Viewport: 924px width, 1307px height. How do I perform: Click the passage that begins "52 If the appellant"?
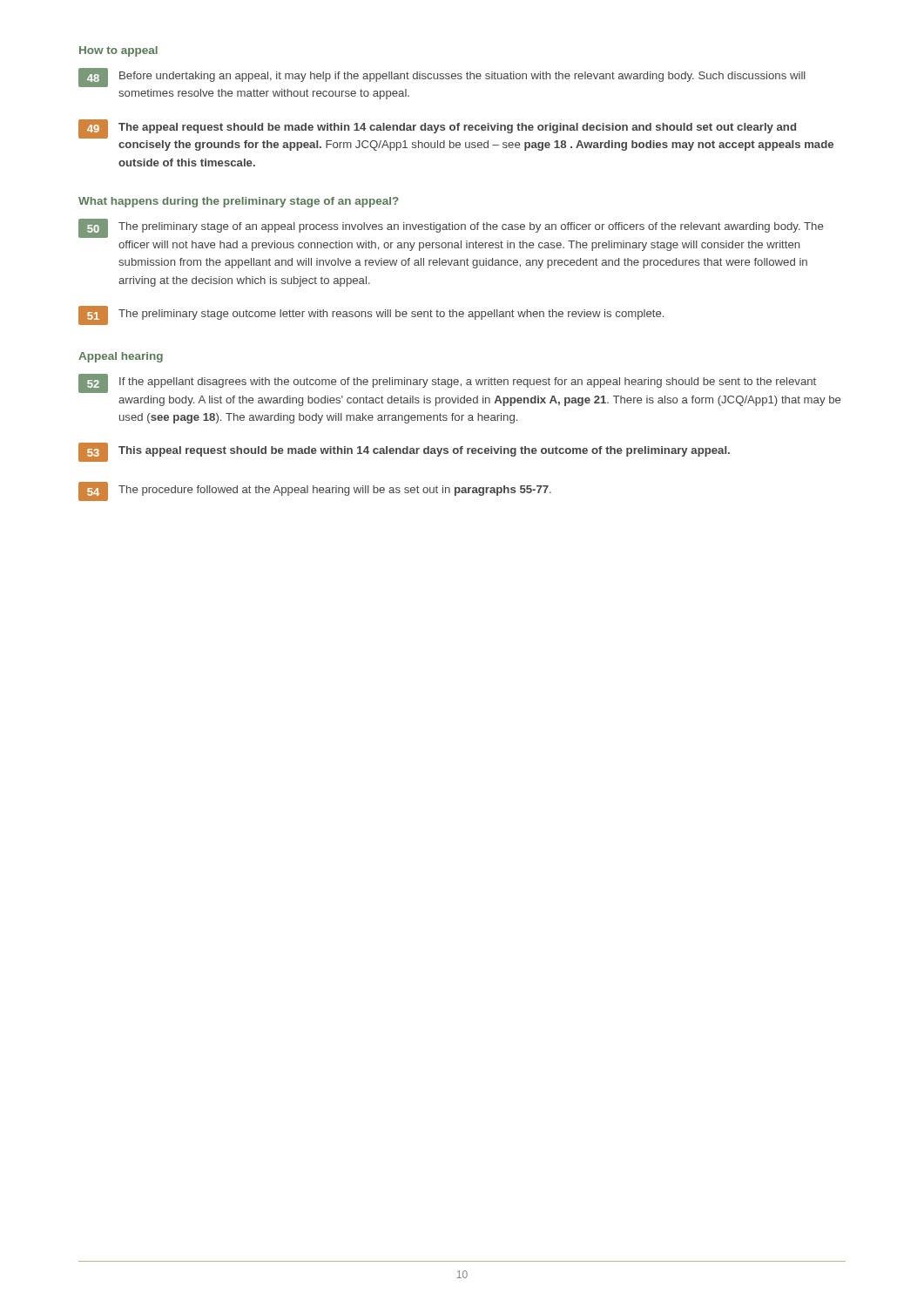coord(462,400)
